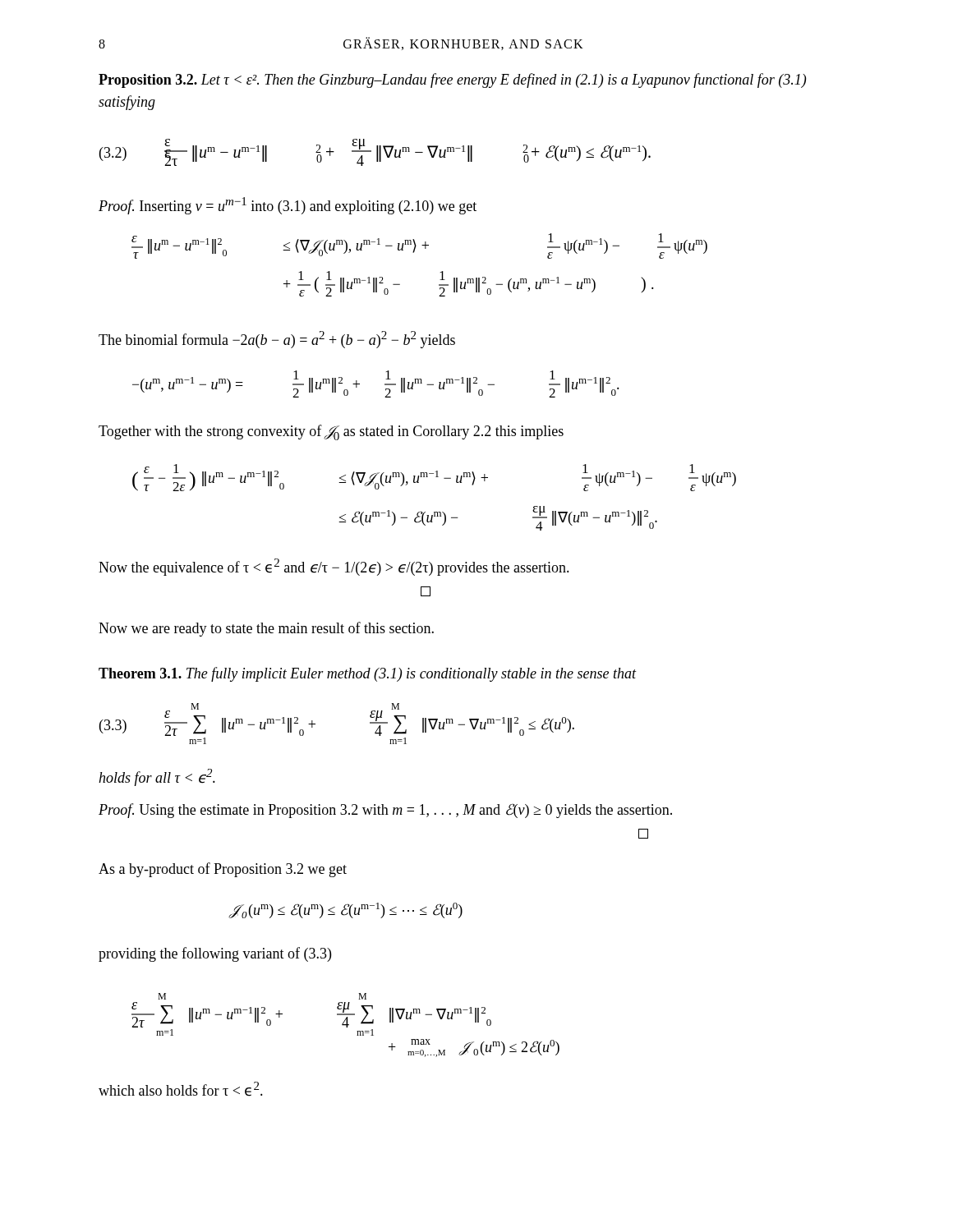Viewport: 953px width, 1232px height.
Task: Find the text block starting "Theorem 3.1. The fully implicit Euler"
Action: [367, 674]
